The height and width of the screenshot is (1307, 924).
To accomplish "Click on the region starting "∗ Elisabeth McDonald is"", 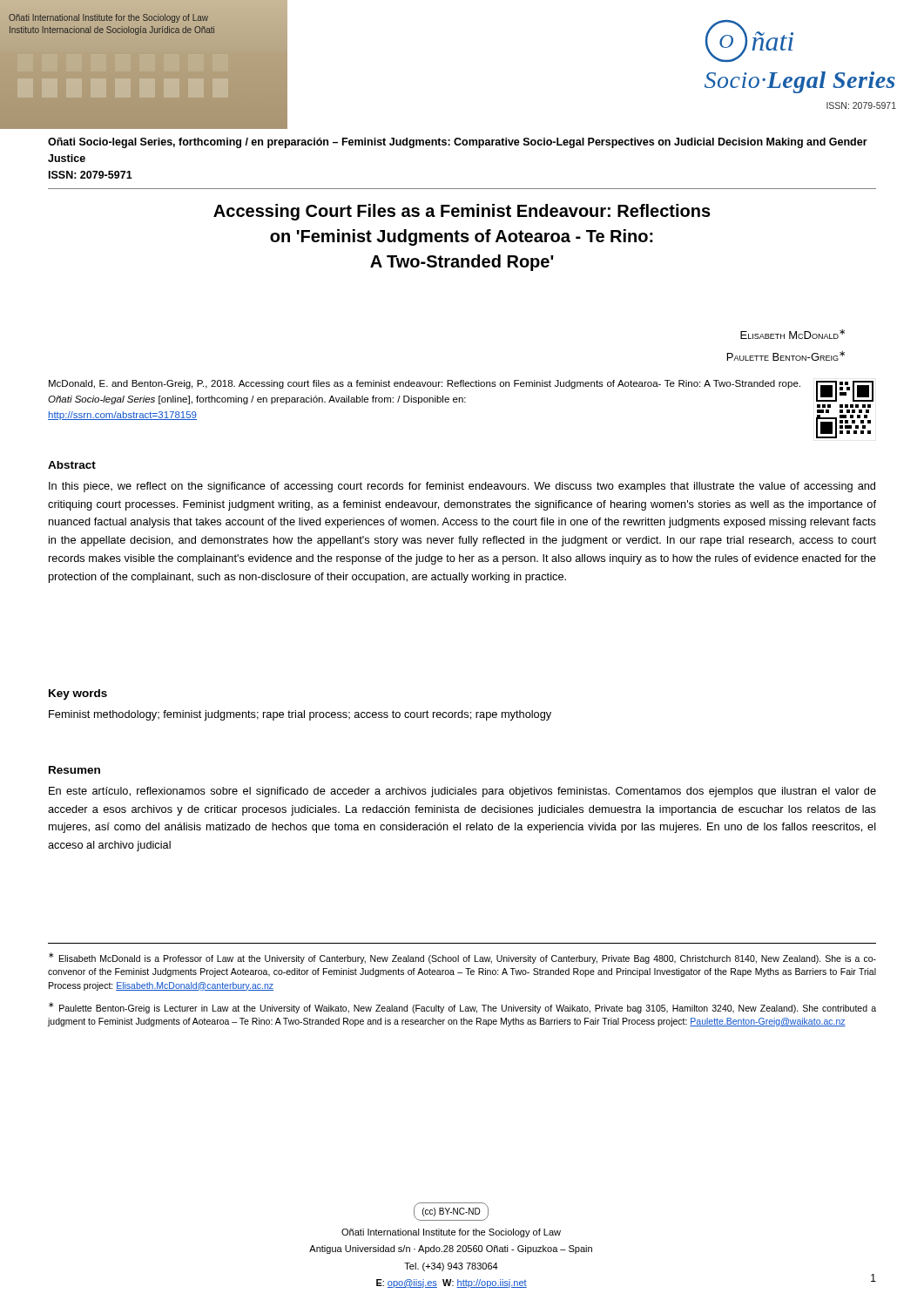I will click(x=462, y=970).
